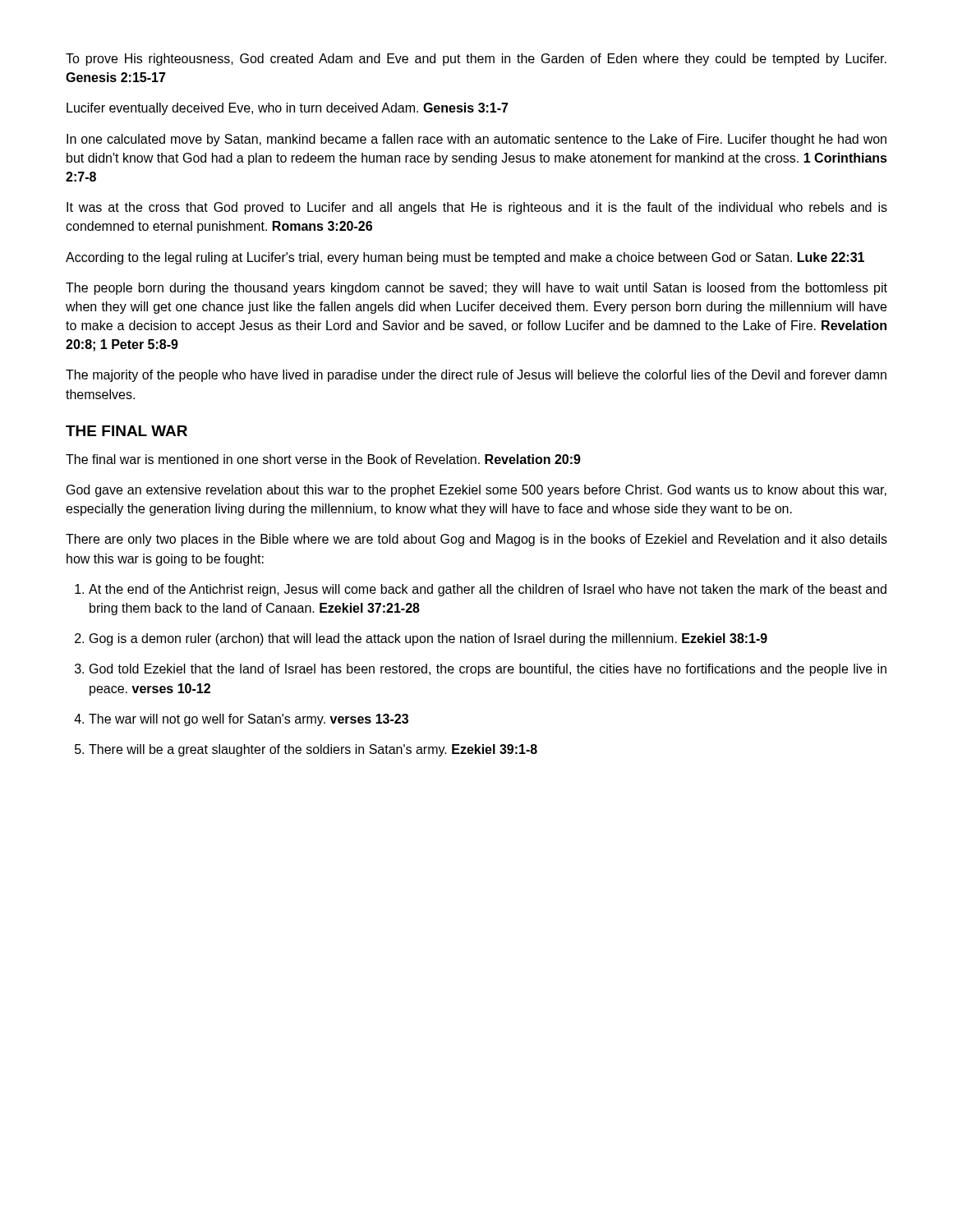Select the section header that says "THE FINAL WAR"
Viewport: 953px width, 1232px height.
pyautogui.click(x=127, y=431)
